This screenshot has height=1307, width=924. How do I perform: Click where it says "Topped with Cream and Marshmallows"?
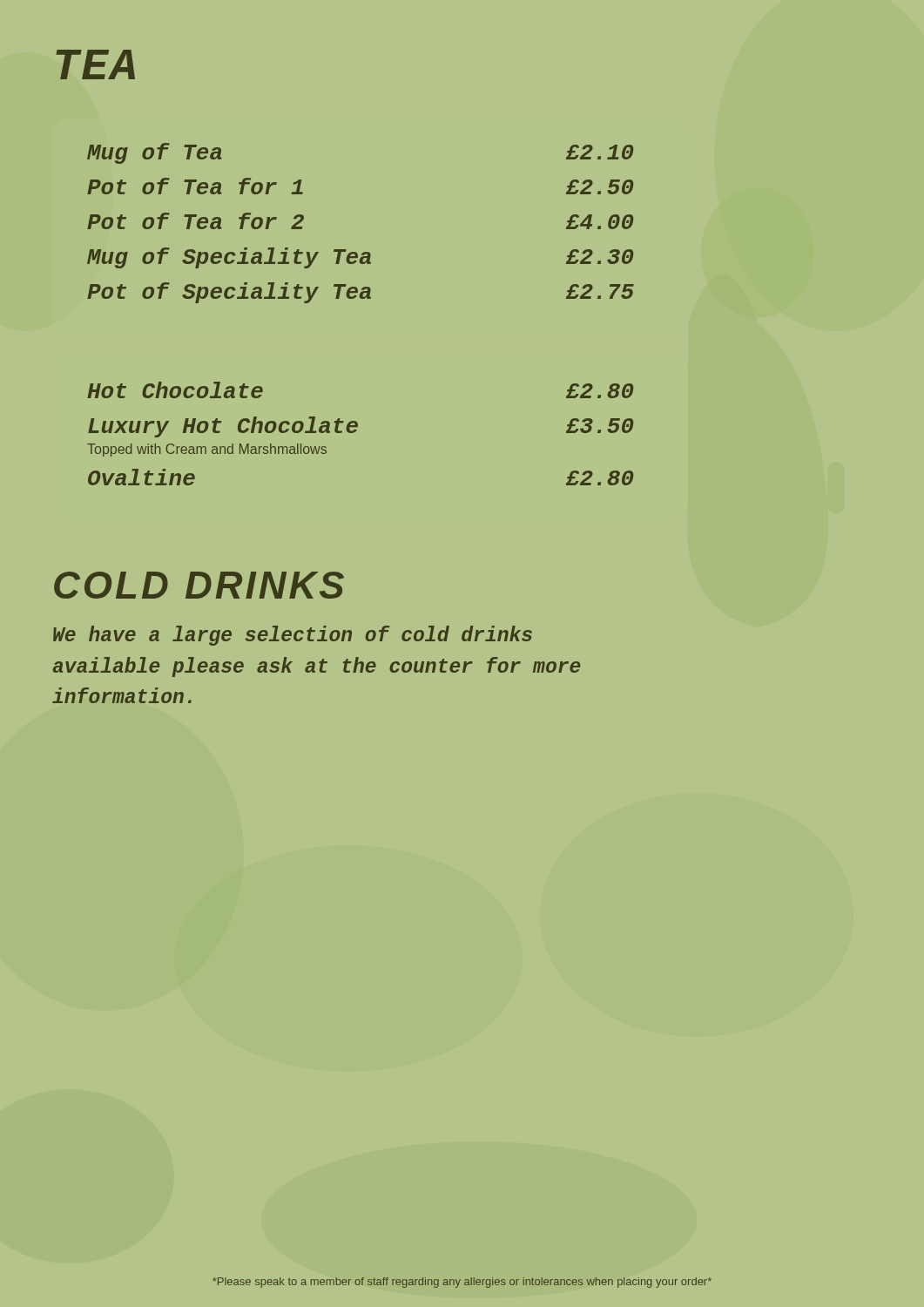click(x=207, y=449)
